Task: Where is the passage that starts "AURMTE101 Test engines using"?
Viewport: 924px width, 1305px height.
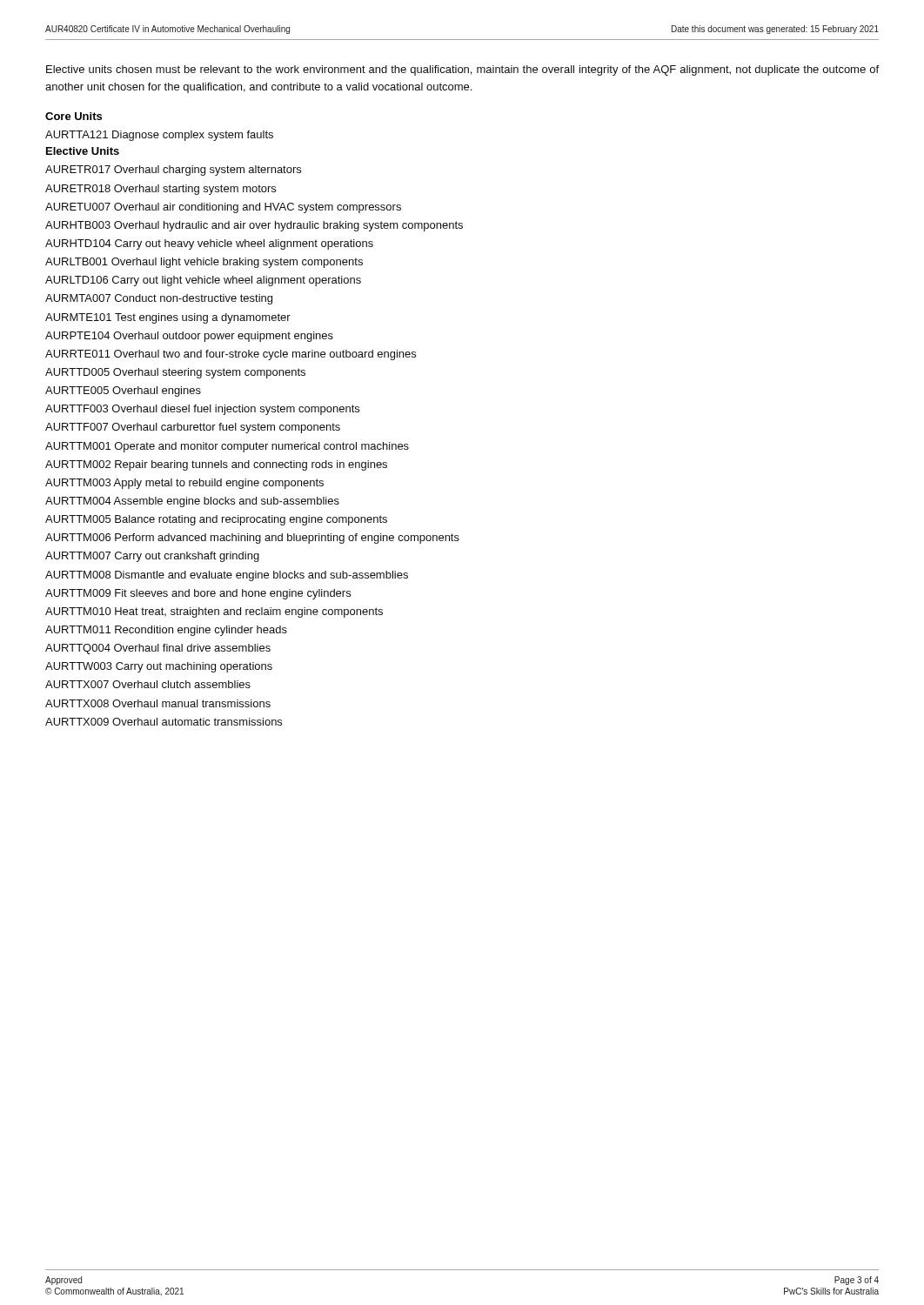Action: (168, 317)
